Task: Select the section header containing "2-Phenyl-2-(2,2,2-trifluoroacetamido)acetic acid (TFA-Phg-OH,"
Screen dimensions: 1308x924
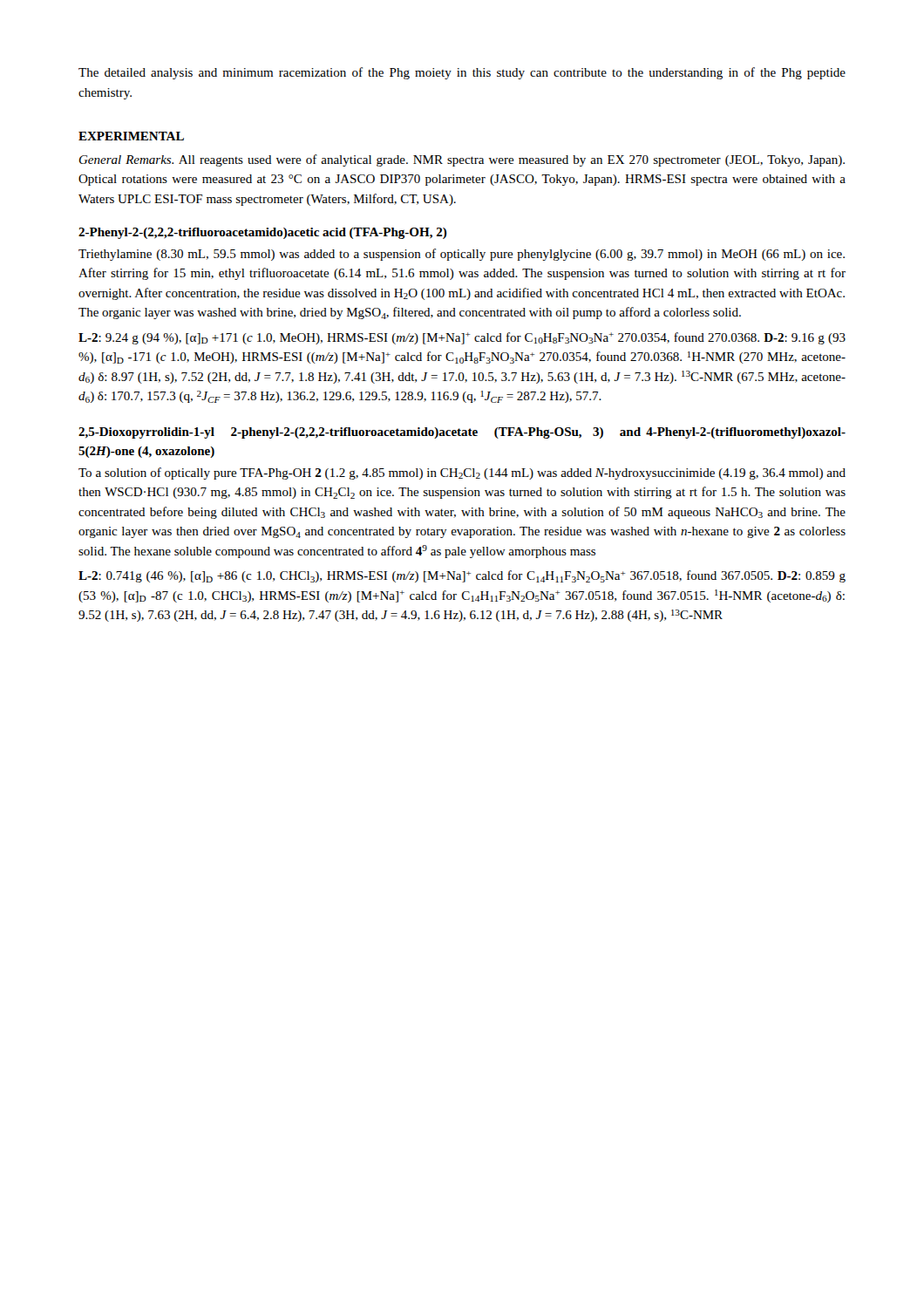Action: click(263, 232)
